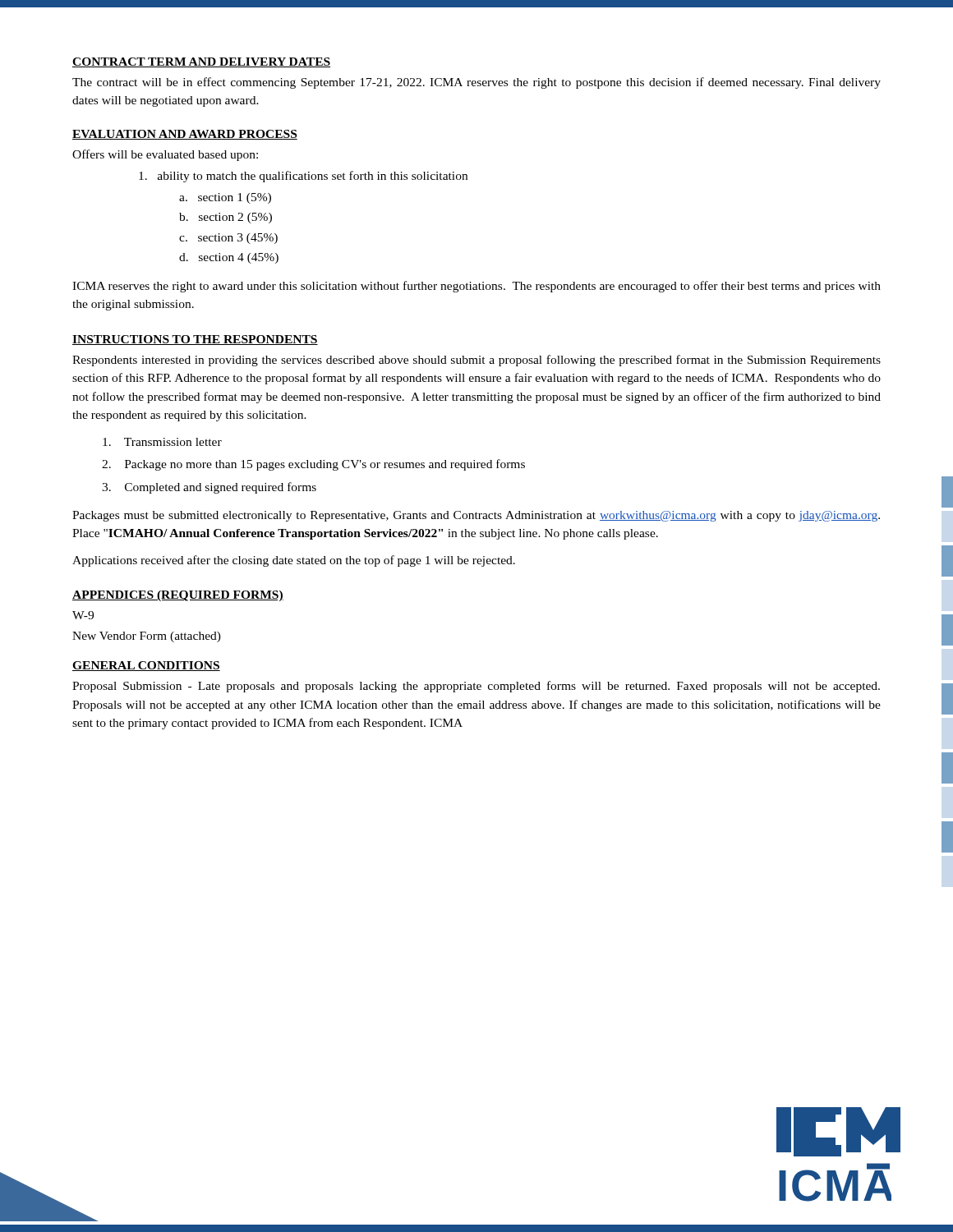
Task: Navigate to the text starting "INSTRUCTIONS TO THE RESPONDENTS"
Action: click(195, 339)
